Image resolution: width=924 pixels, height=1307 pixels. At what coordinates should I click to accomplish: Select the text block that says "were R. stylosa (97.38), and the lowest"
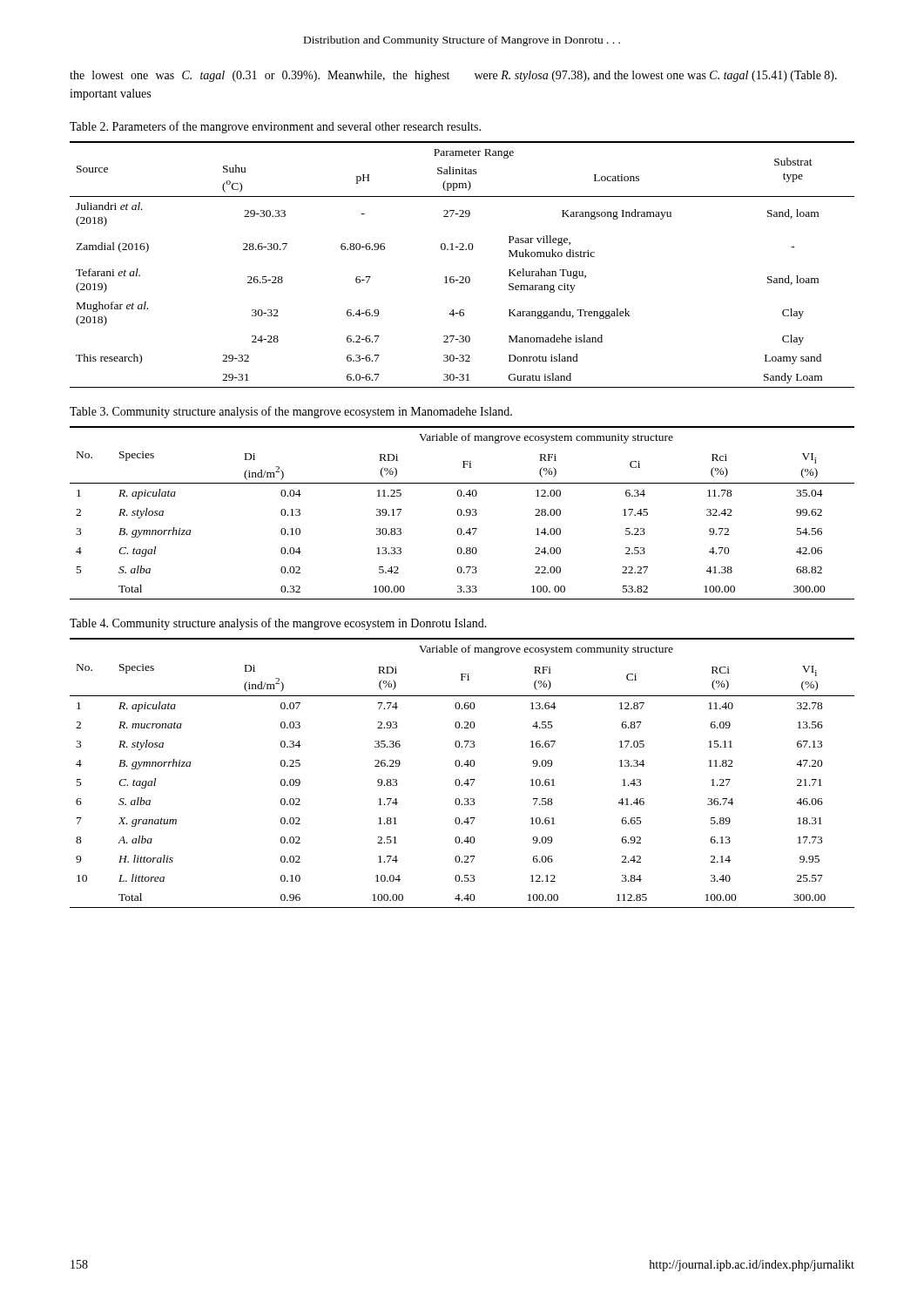(656, 75)
